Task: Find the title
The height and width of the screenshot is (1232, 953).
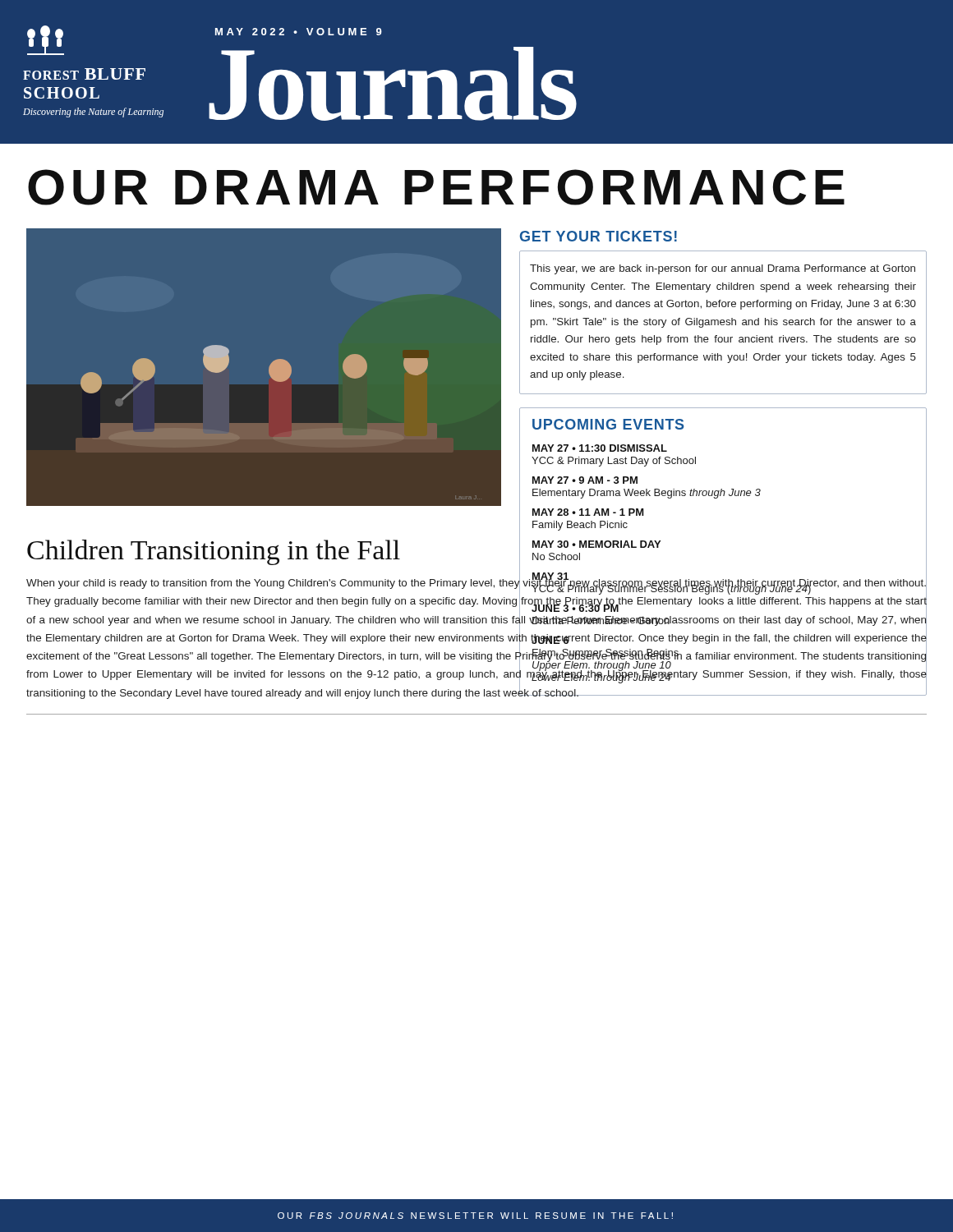Action: 476,187
